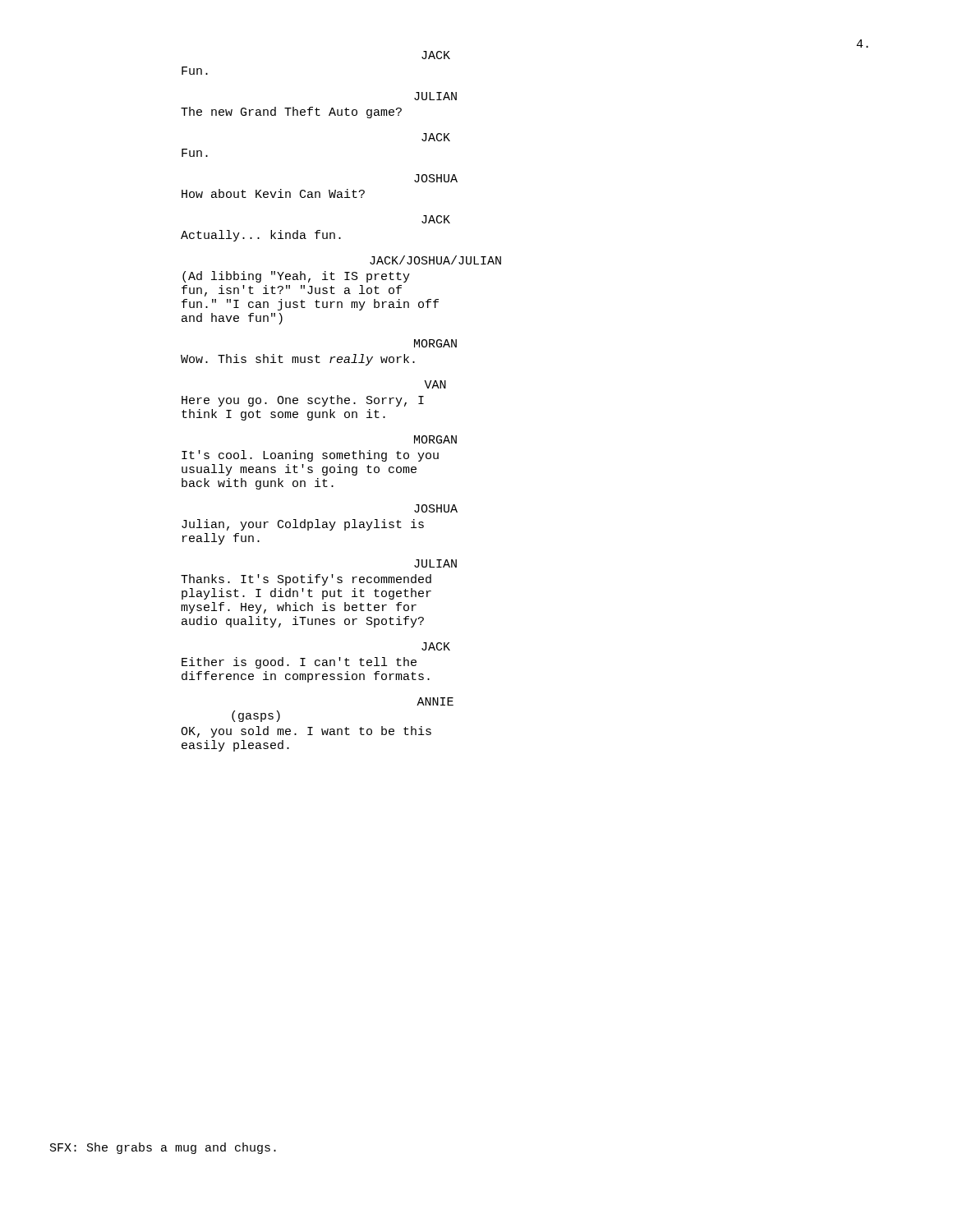
Task: Find the block on this page that starts "ANNIE (gasps) OK, you"
Action: point(435,724)
